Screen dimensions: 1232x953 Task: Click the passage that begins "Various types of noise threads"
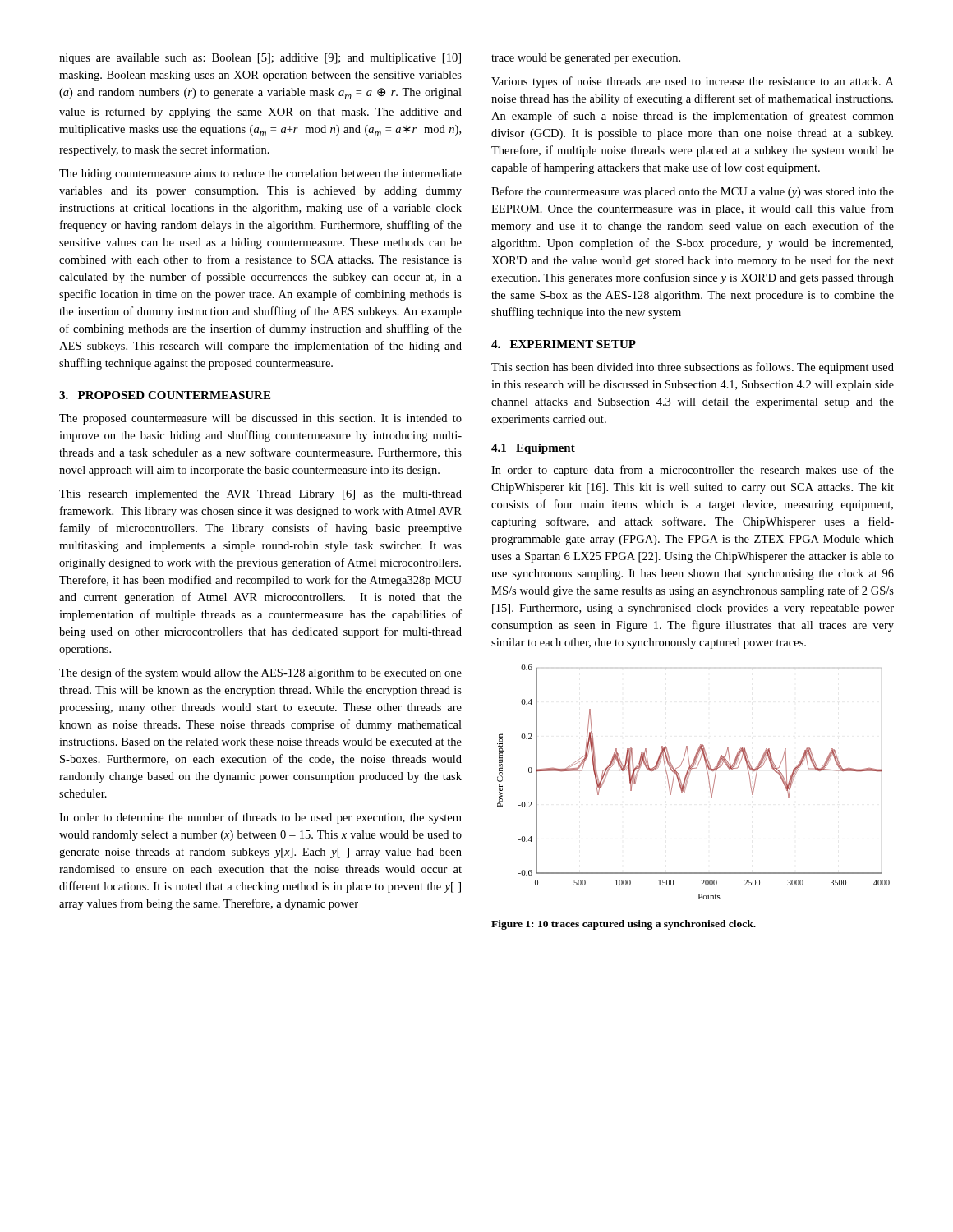click(x=693, y=125)
